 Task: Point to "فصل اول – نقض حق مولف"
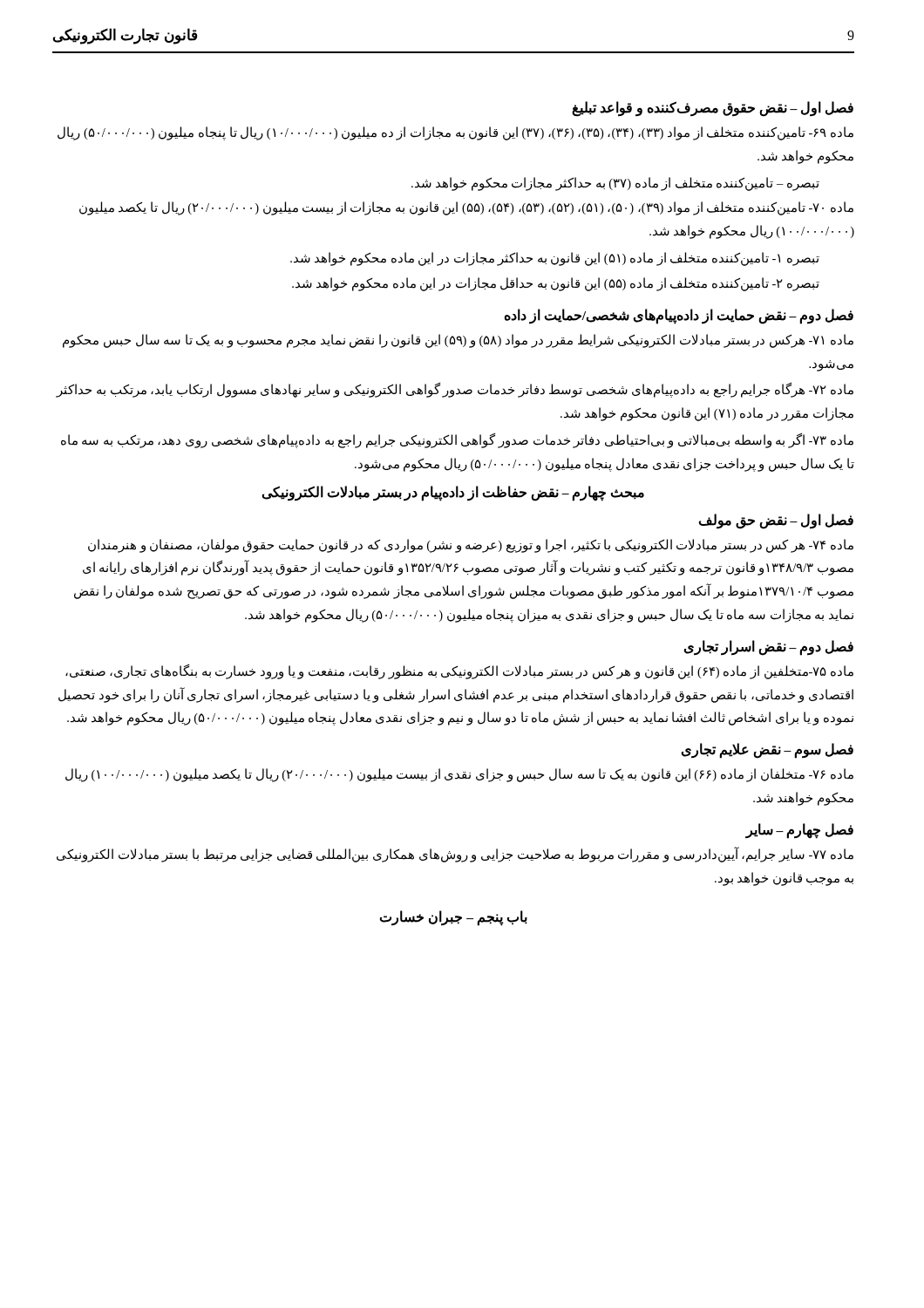(776, 520)
